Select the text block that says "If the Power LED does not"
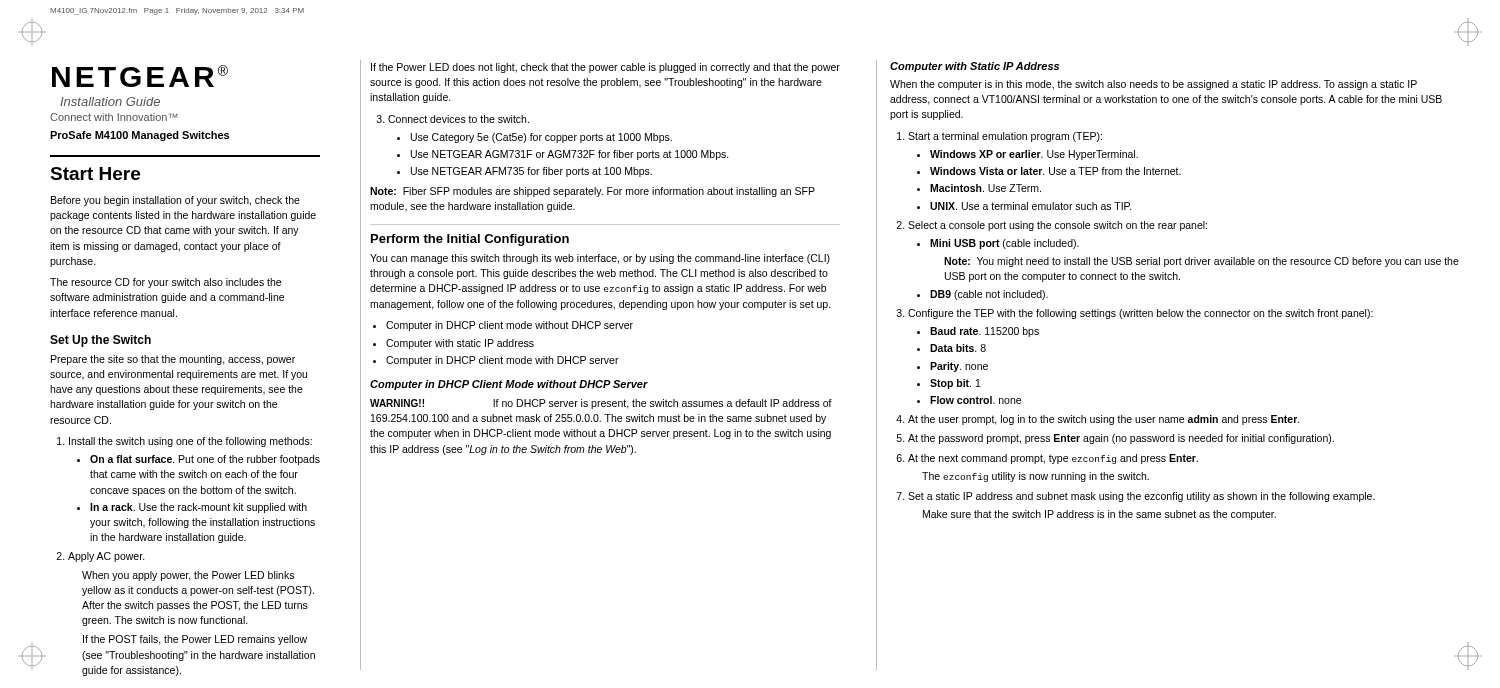The image size is (1500, 688). pos(605,83)
